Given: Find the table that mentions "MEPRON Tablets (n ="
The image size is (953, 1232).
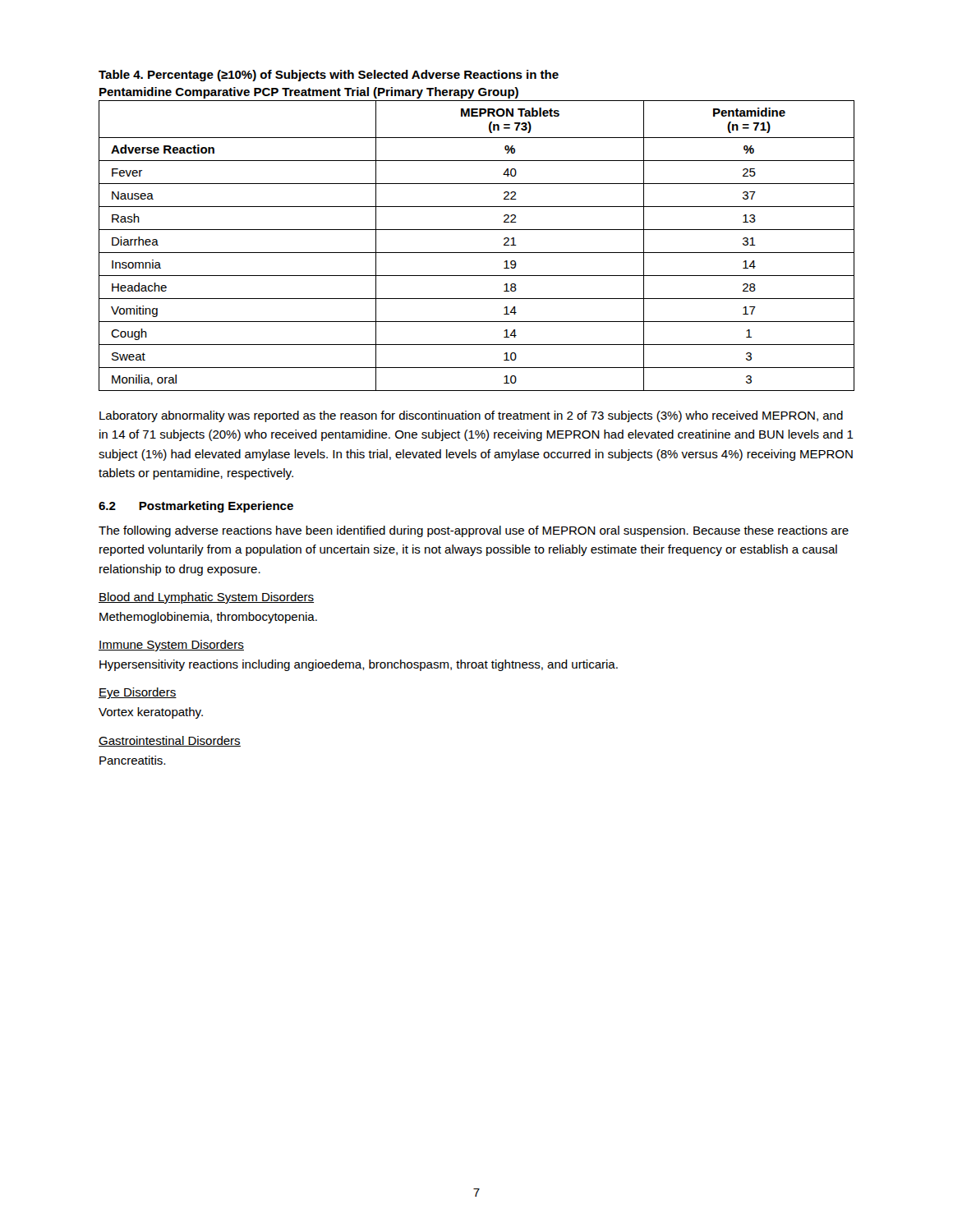Looking at the screenshot, I should coord(476,246).
